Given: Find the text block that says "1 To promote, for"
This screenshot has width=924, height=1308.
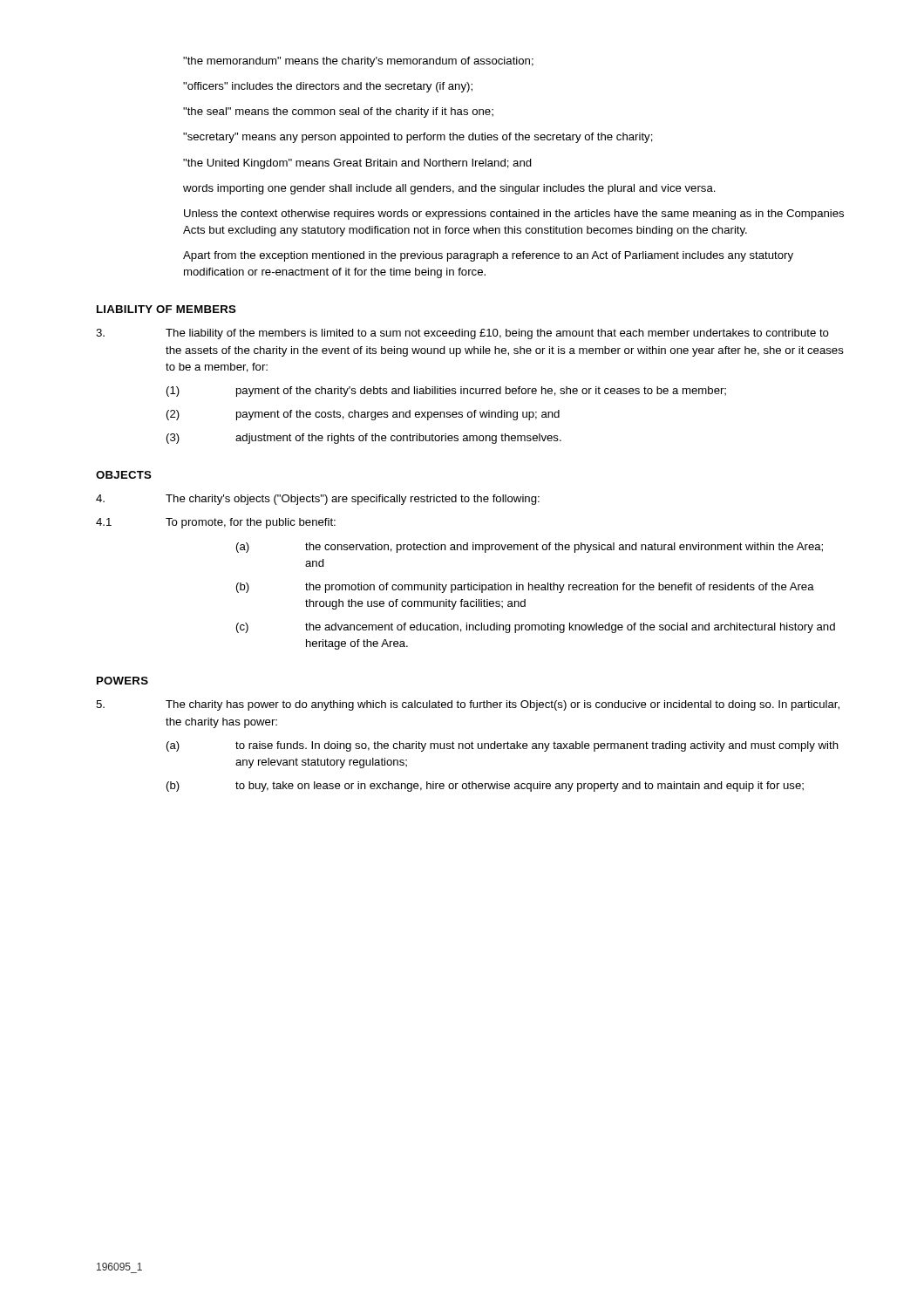Looking at the screenshot, I should [216, 523].
